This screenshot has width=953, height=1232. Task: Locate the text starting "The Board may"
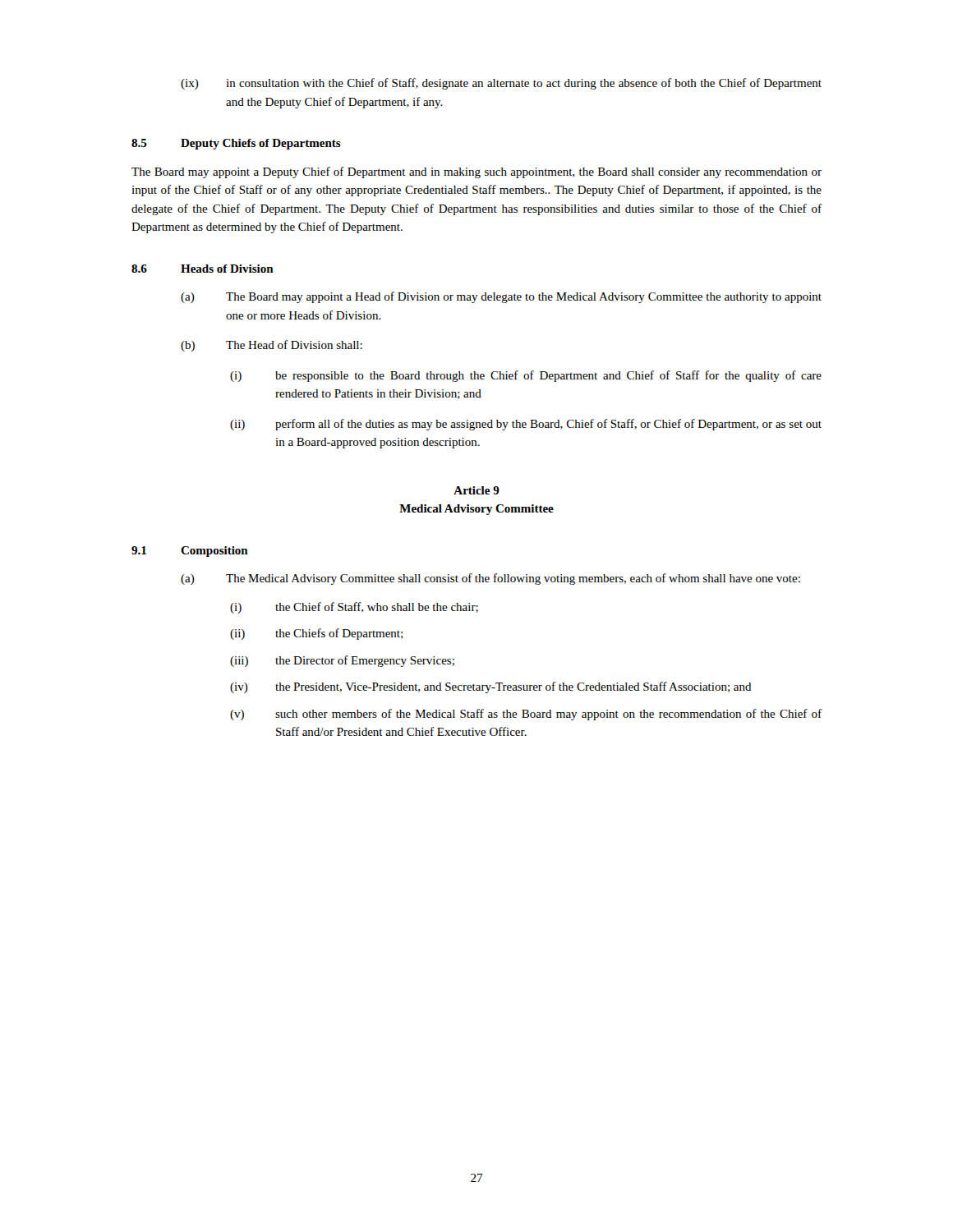coord(476,199)
